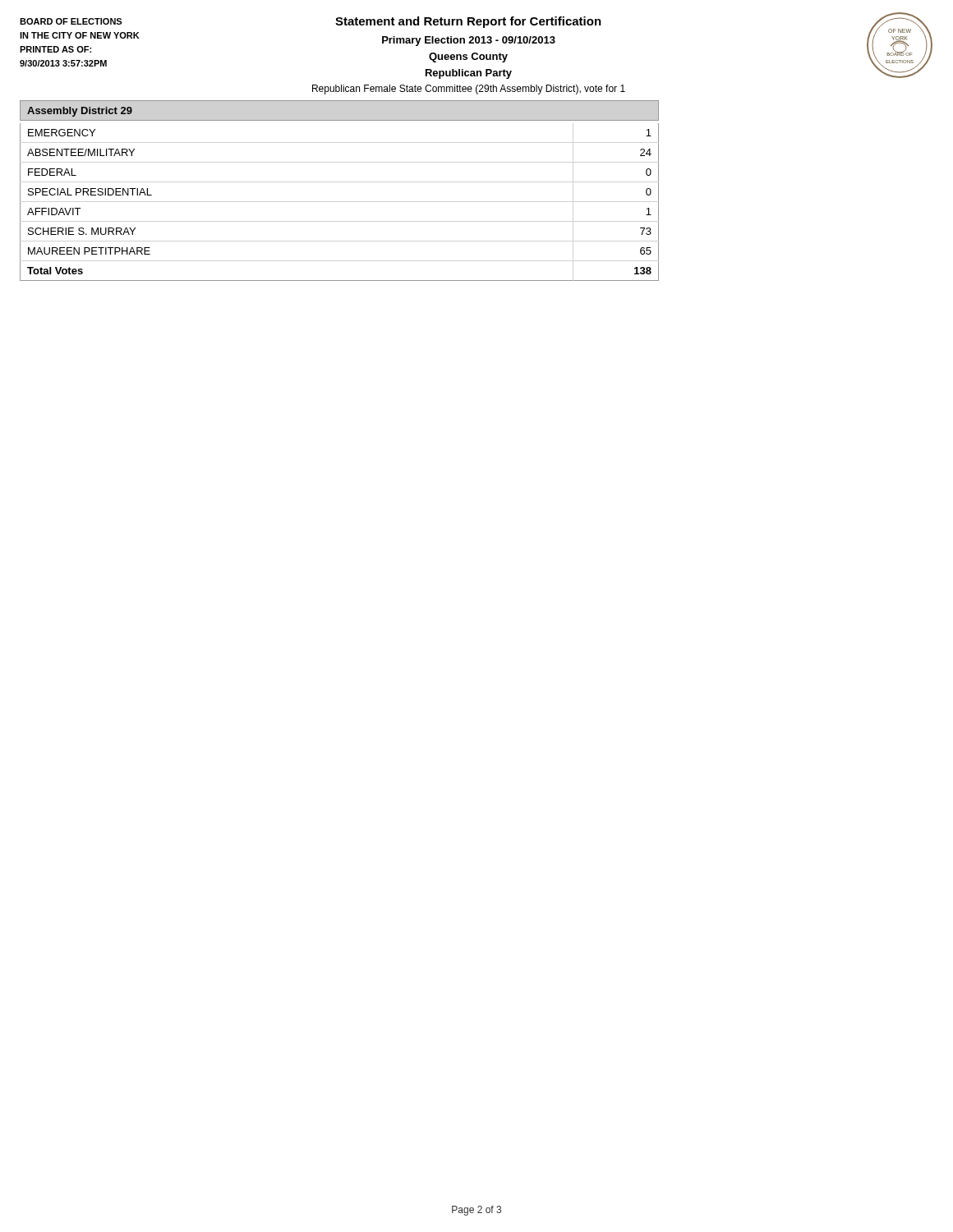Click on the table containing "Total Votes"

pos(339,202)
